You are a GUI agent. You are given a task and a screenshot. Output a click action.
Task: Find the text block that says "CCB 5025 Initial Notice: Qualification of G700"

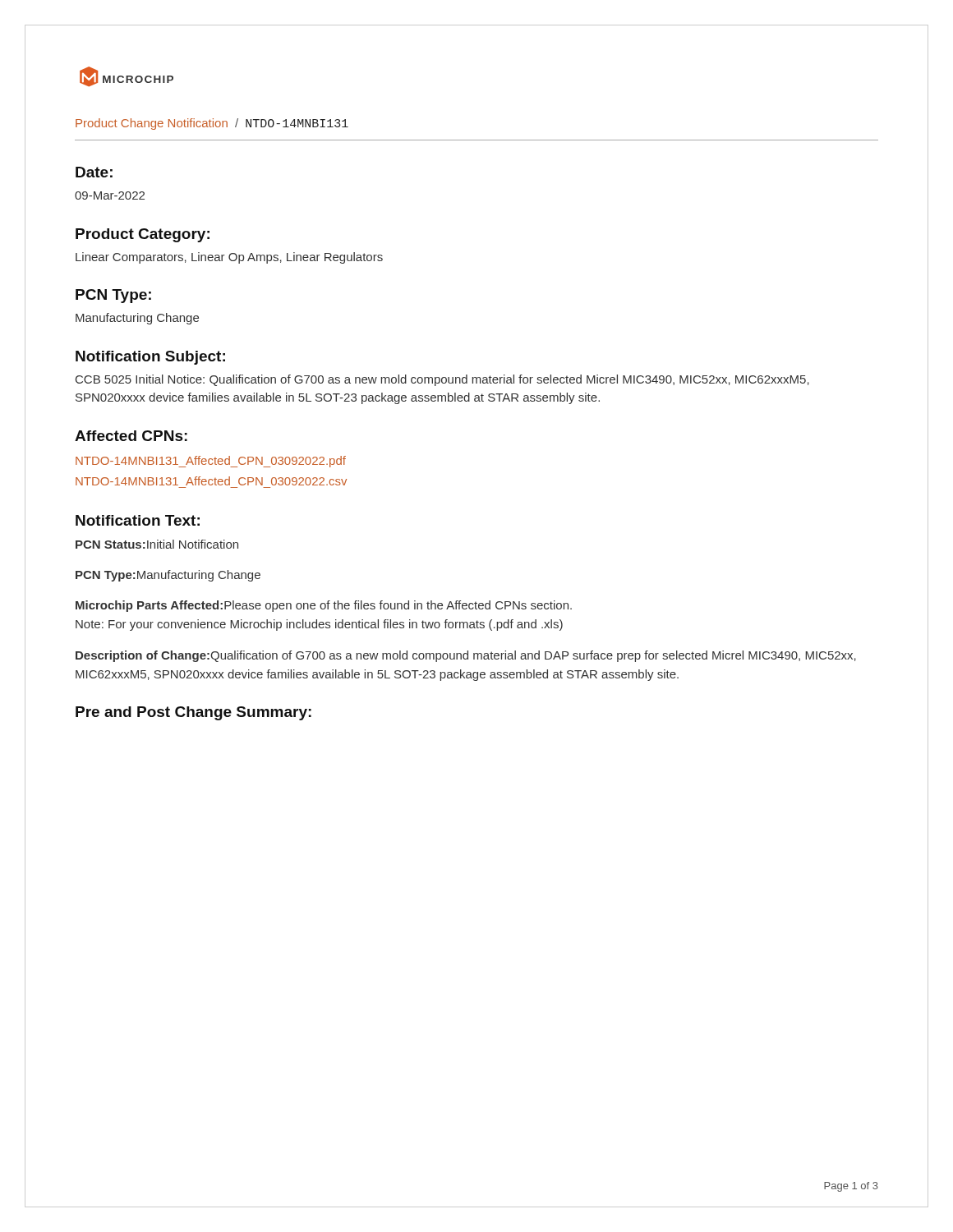click(x=442, y=388)
